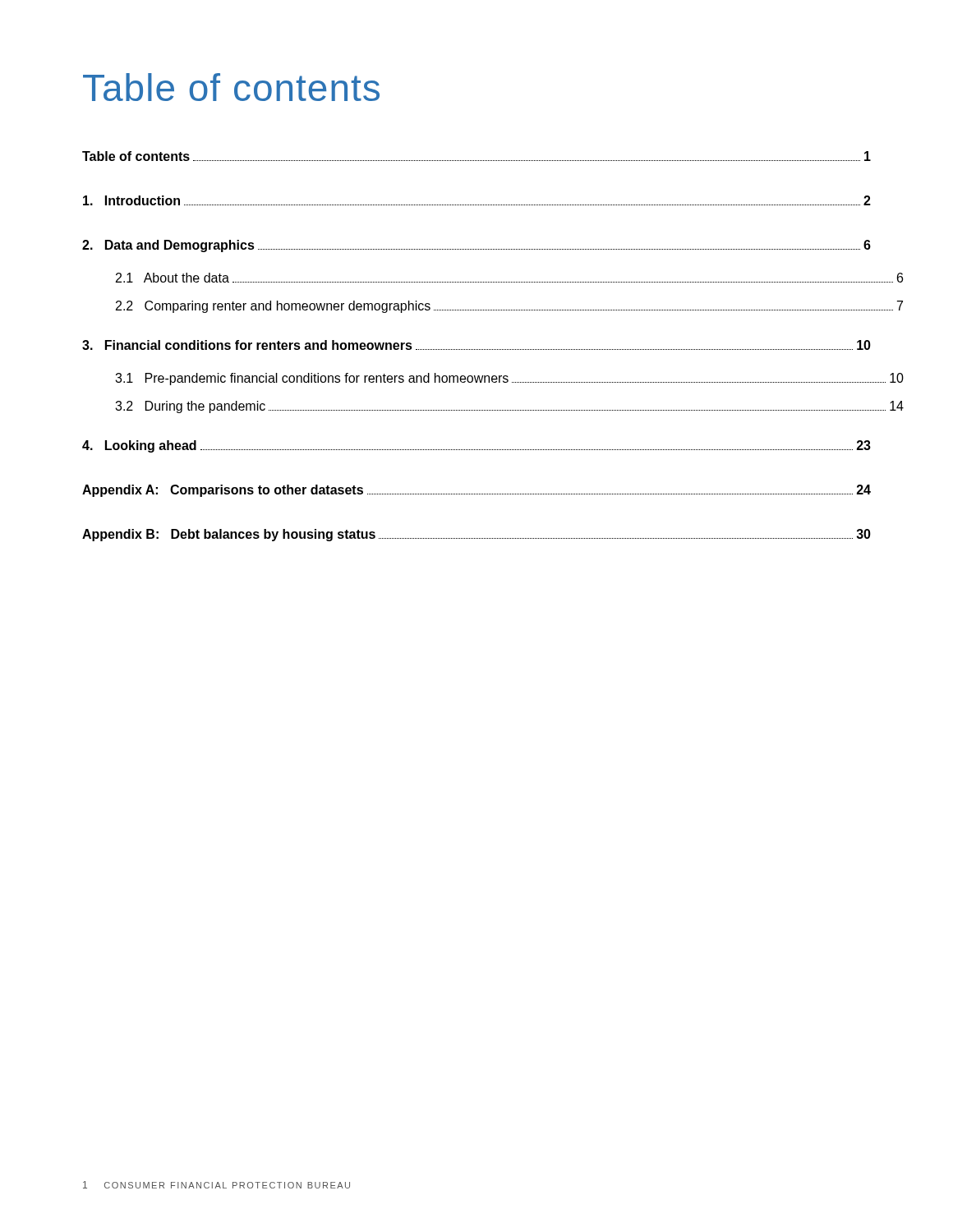The image size is (953, 1232).
Task: Locate the list item containing "Appendix B: Debt"
Action: click(x=476, y=535)
